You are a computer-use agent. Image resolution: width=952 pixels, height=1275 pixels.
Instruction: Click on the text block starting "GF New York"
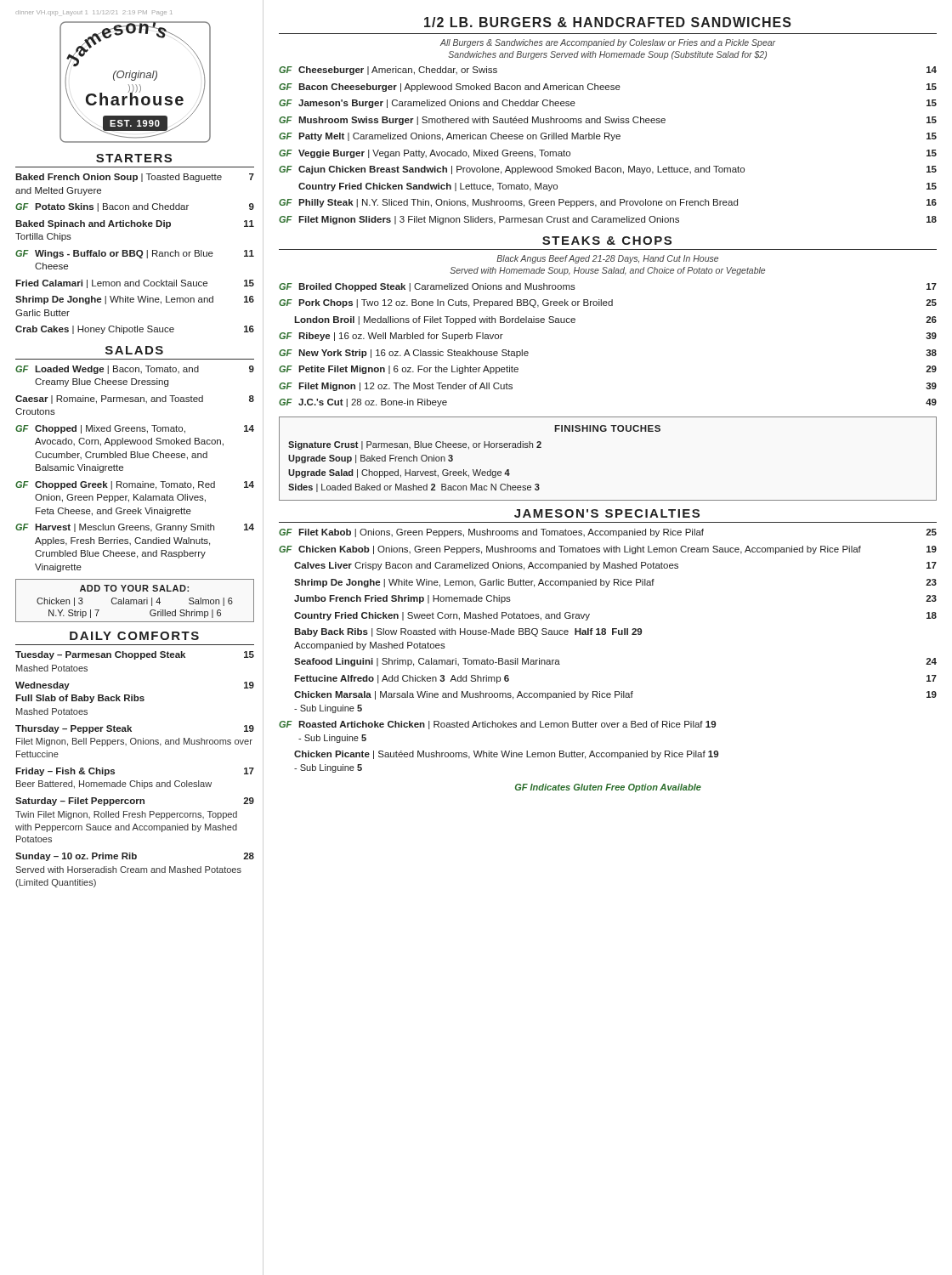407,354
